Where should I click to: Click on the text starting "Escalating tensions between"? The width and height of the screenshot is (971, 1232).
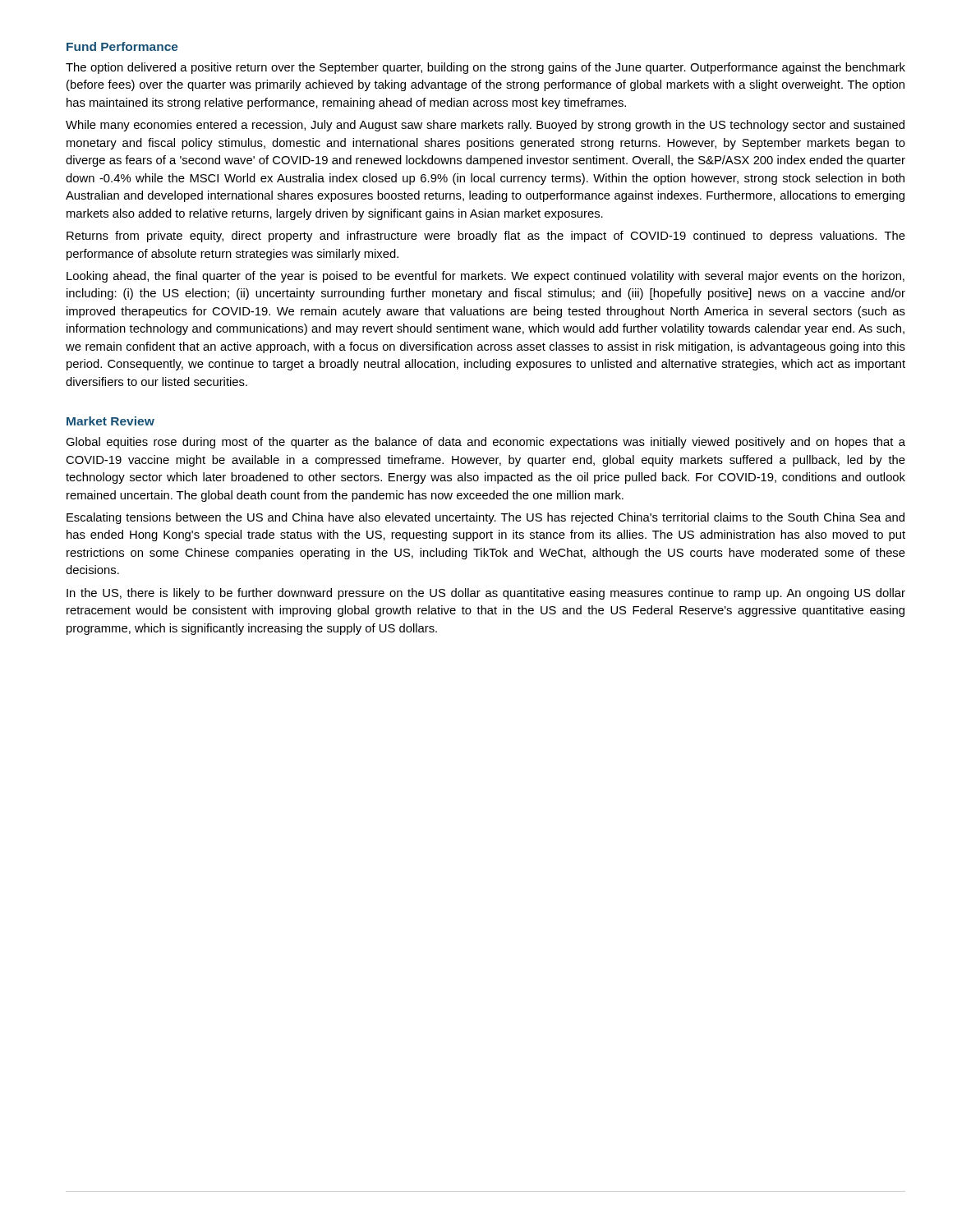click(486, 544)
